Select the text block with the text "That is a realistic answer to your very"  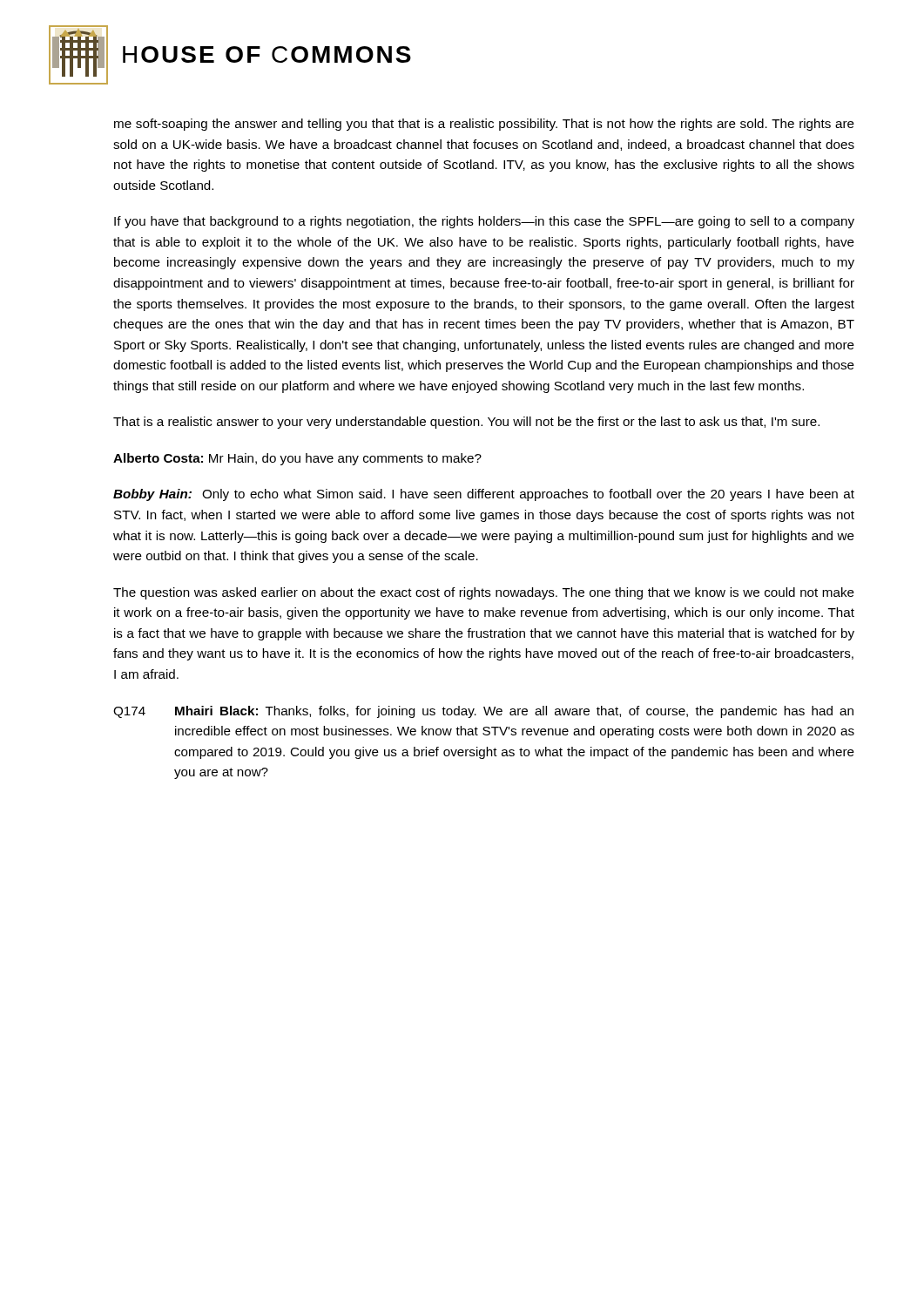[x=467, y=422]
